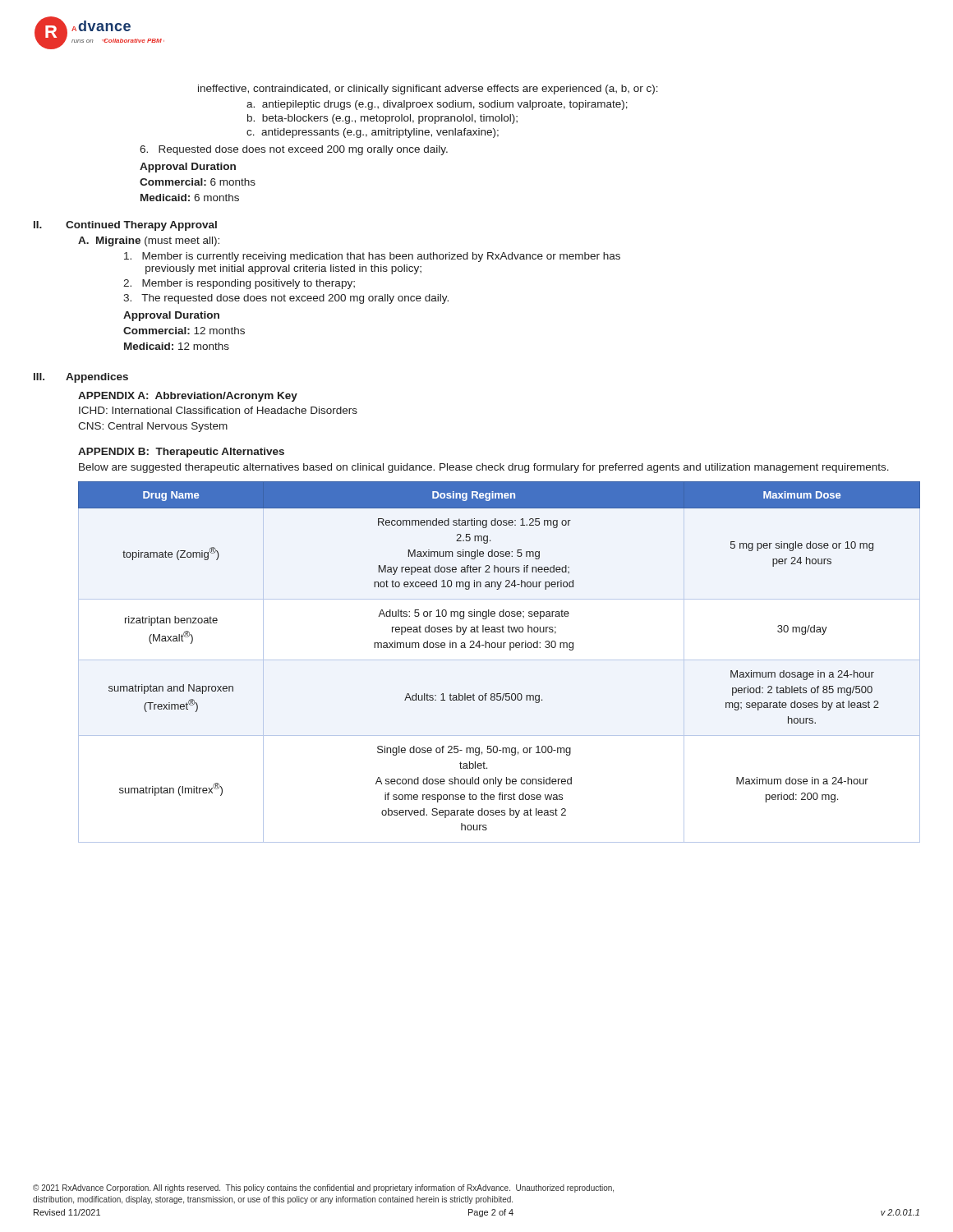This screenshot has height=1232, width=953.
Task: Select the list item with the text "2. Member is responding positively to therapy;"
Action: pos(239,283)
